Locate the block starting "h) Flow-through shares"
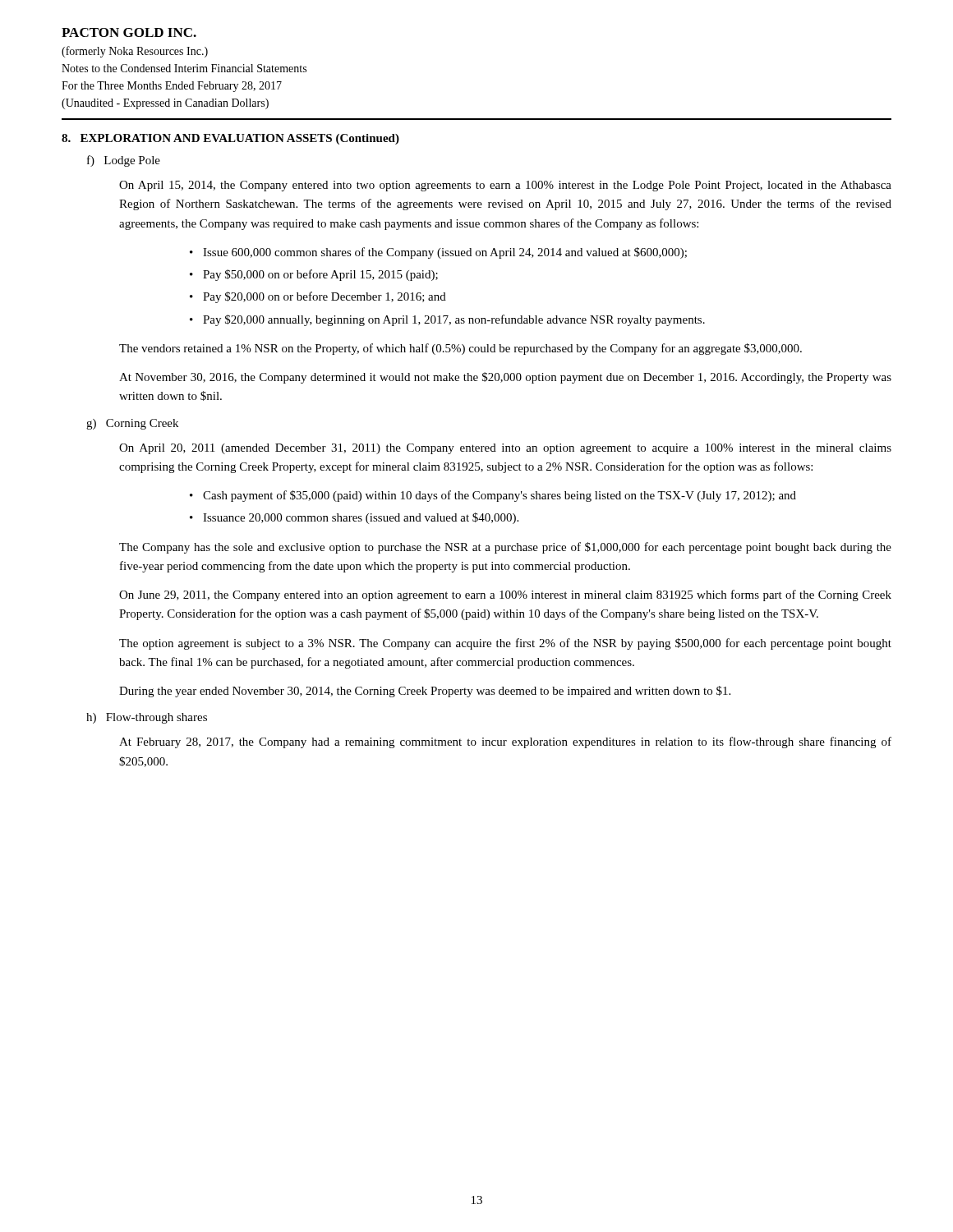Screen dimensions: 1232x953 click(147, 717)
